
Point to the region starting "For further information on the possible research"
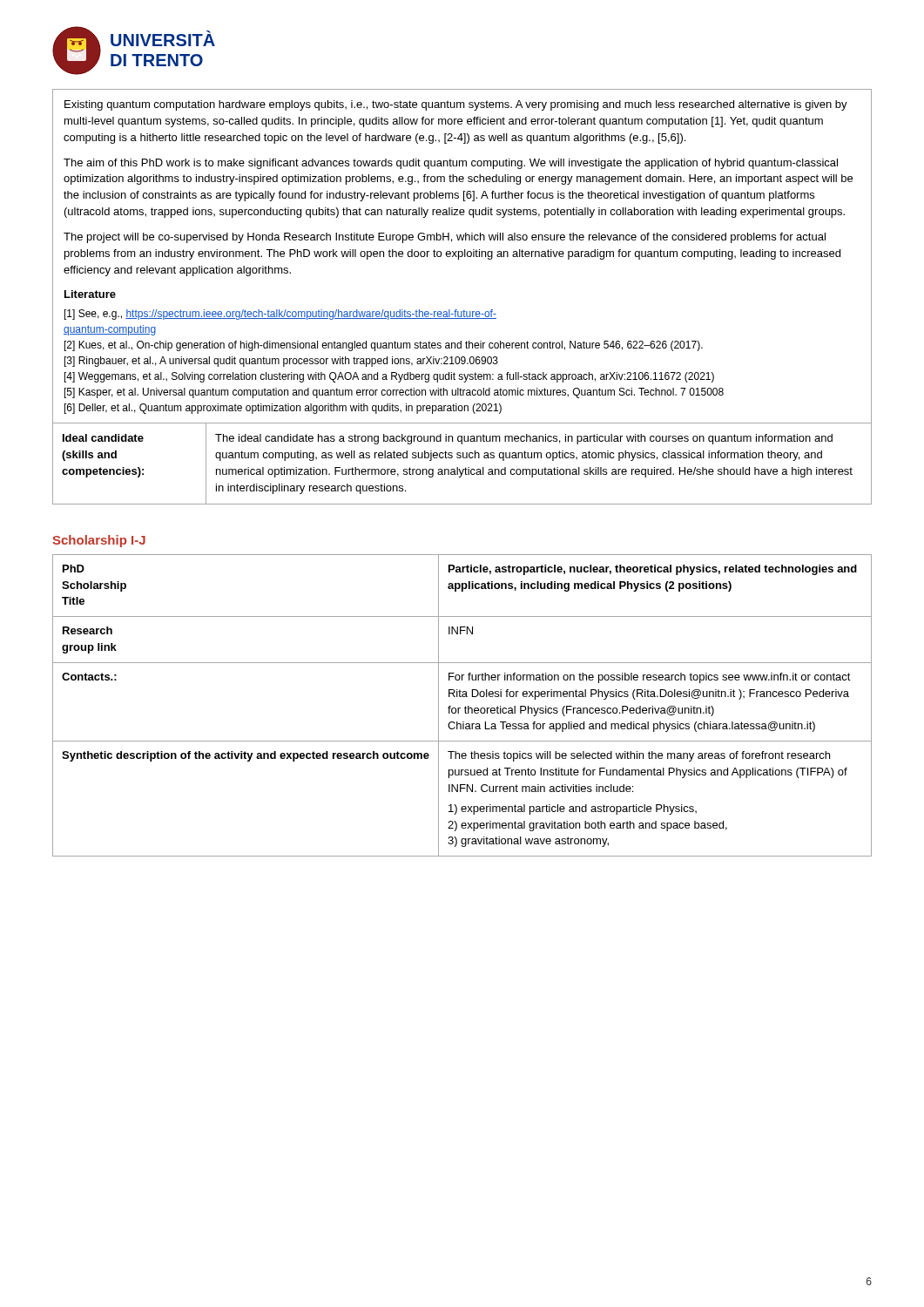coord(649,701)
